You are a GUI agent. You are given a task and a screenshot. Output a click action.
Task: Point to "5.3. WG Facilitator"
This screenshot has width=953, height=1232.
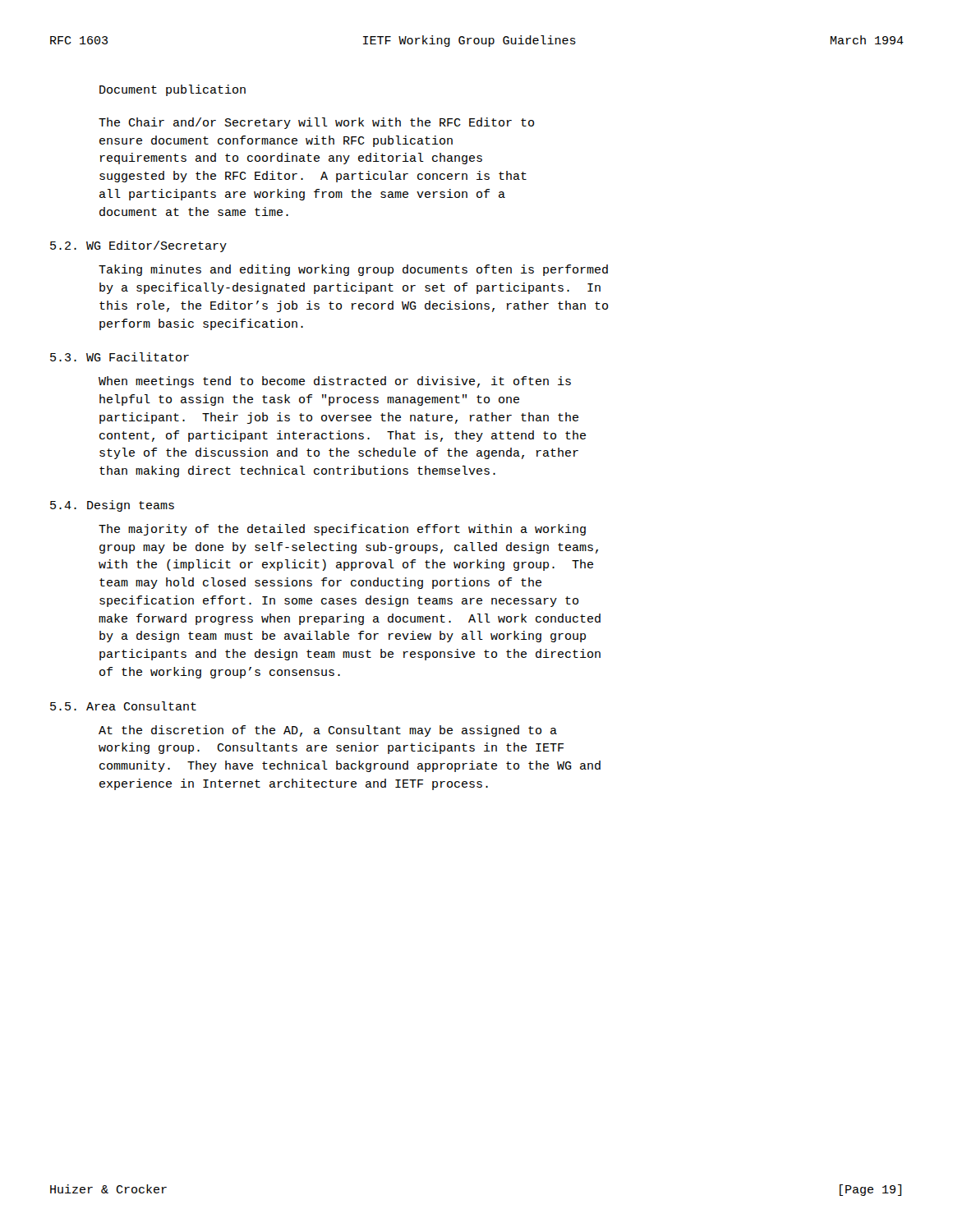tap(120, 359)
